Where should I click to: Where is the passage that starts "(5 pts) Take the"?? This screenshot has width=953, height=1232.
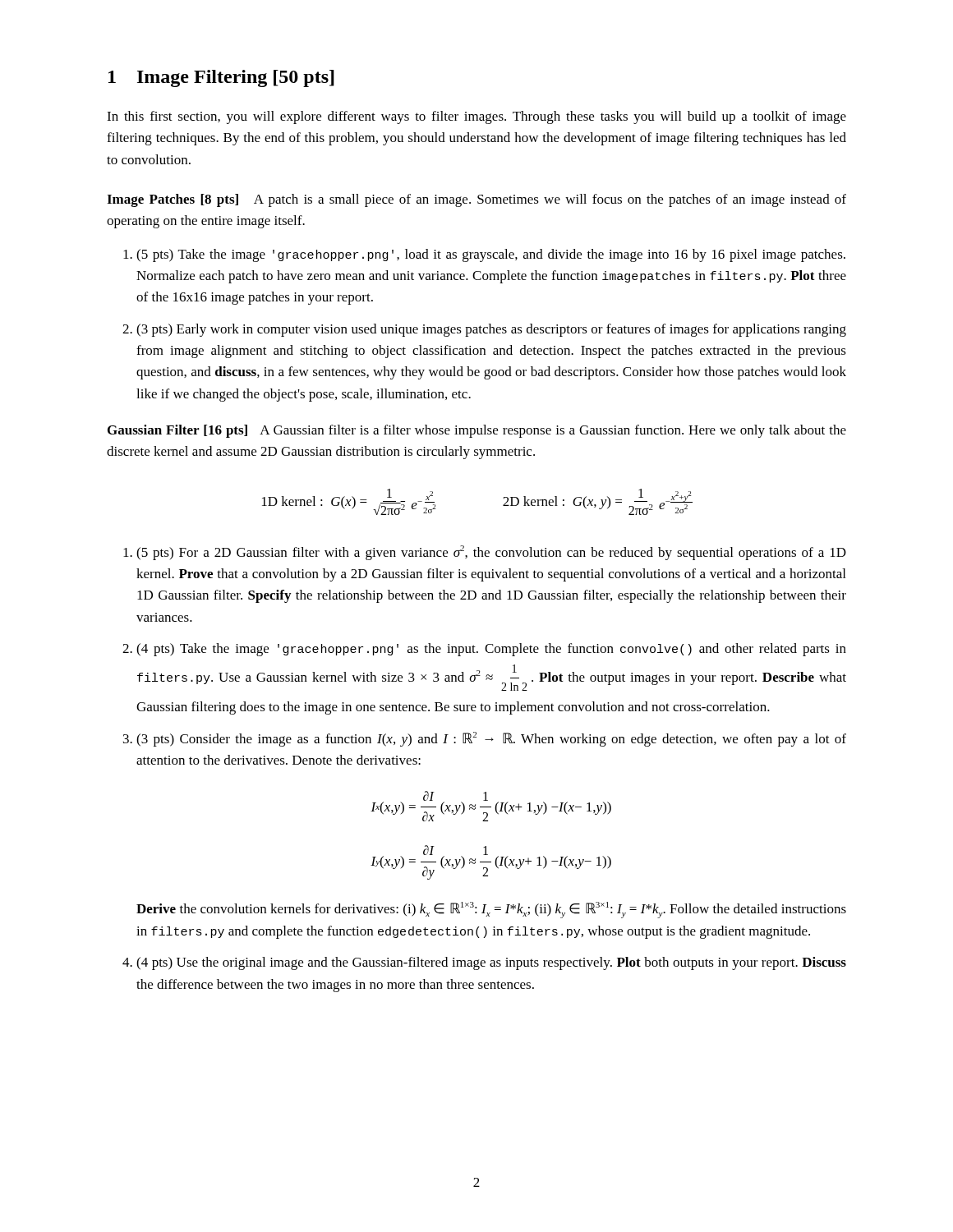pyautogui.click(x=476, y=324)
